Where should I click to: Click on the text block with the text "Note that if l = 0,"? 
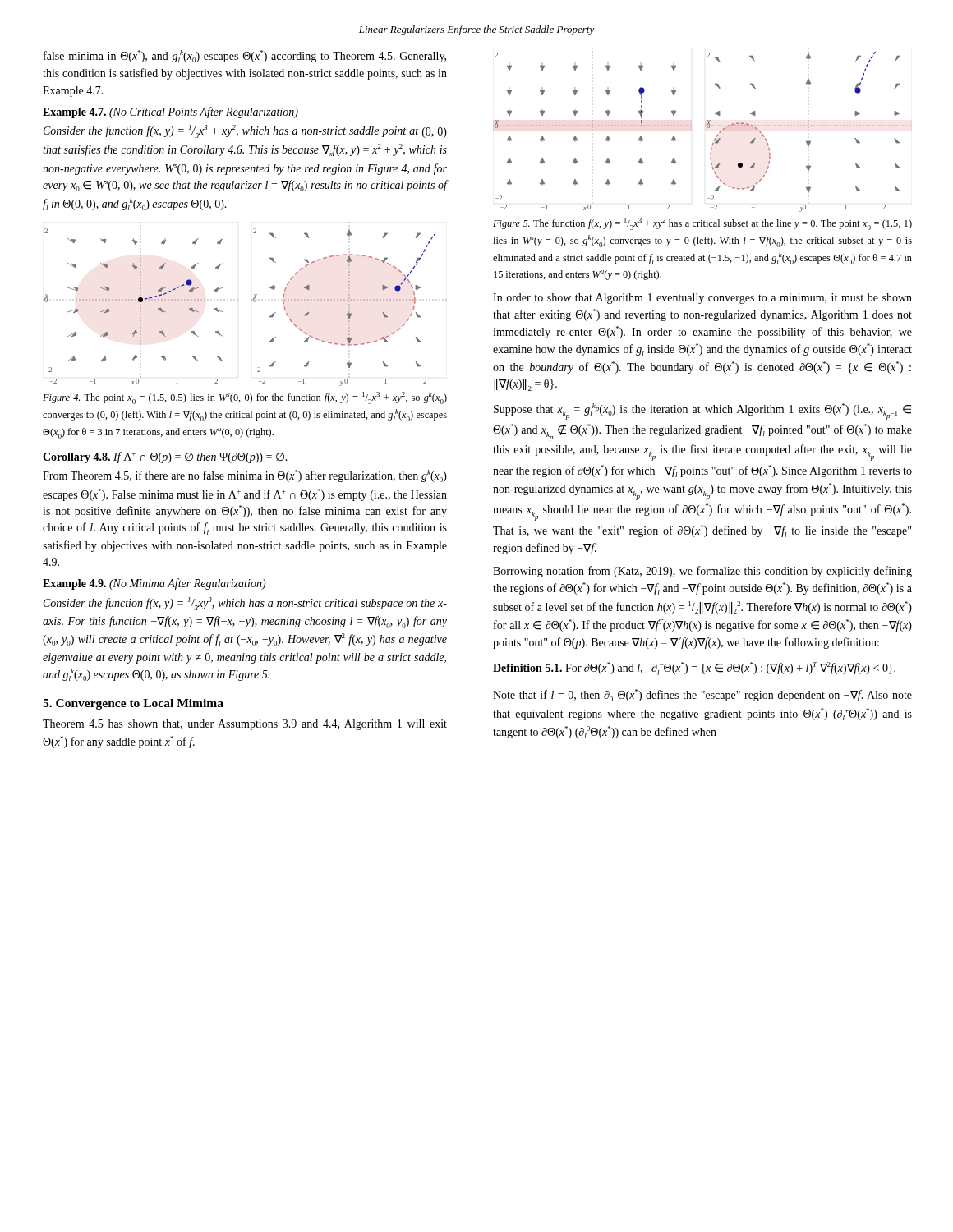[702, 714]
